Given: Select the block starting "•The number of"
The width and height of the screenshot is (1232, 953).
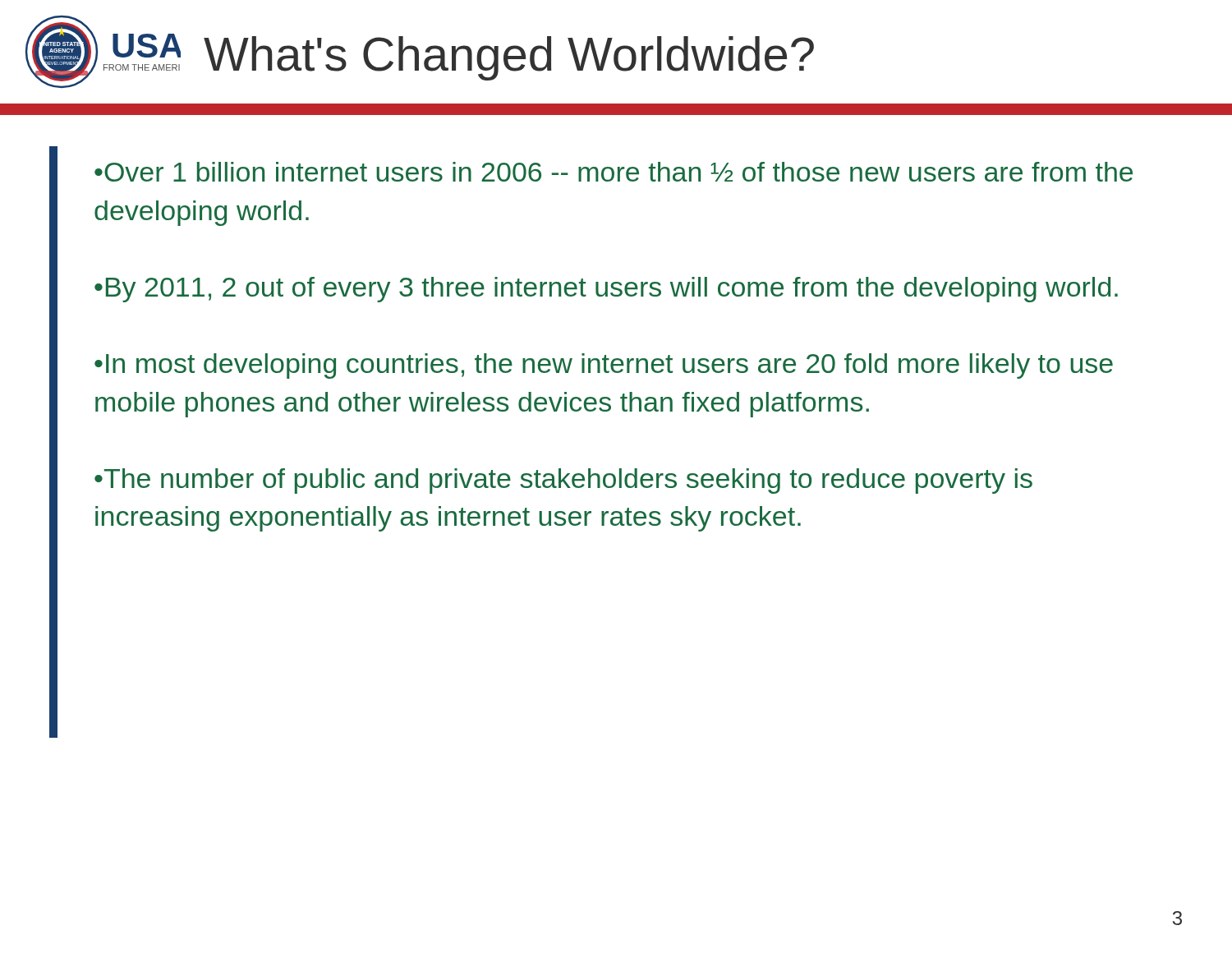Looking at the screenshot, I should coord(563,497).
